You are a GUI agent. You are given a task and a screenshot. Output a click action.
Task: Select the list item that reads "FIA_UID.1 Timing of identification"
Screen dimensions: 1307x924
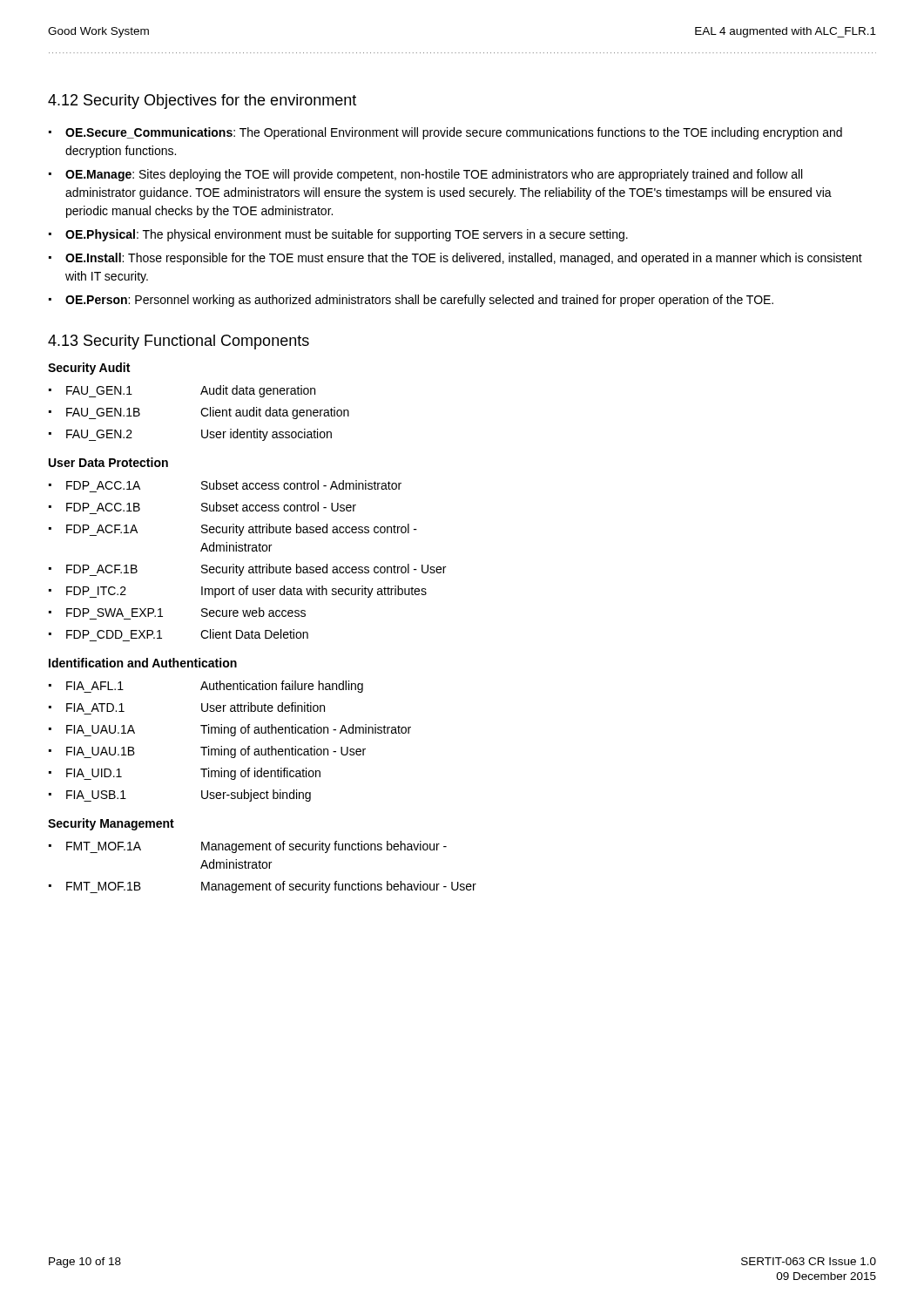tap(193, 773)
